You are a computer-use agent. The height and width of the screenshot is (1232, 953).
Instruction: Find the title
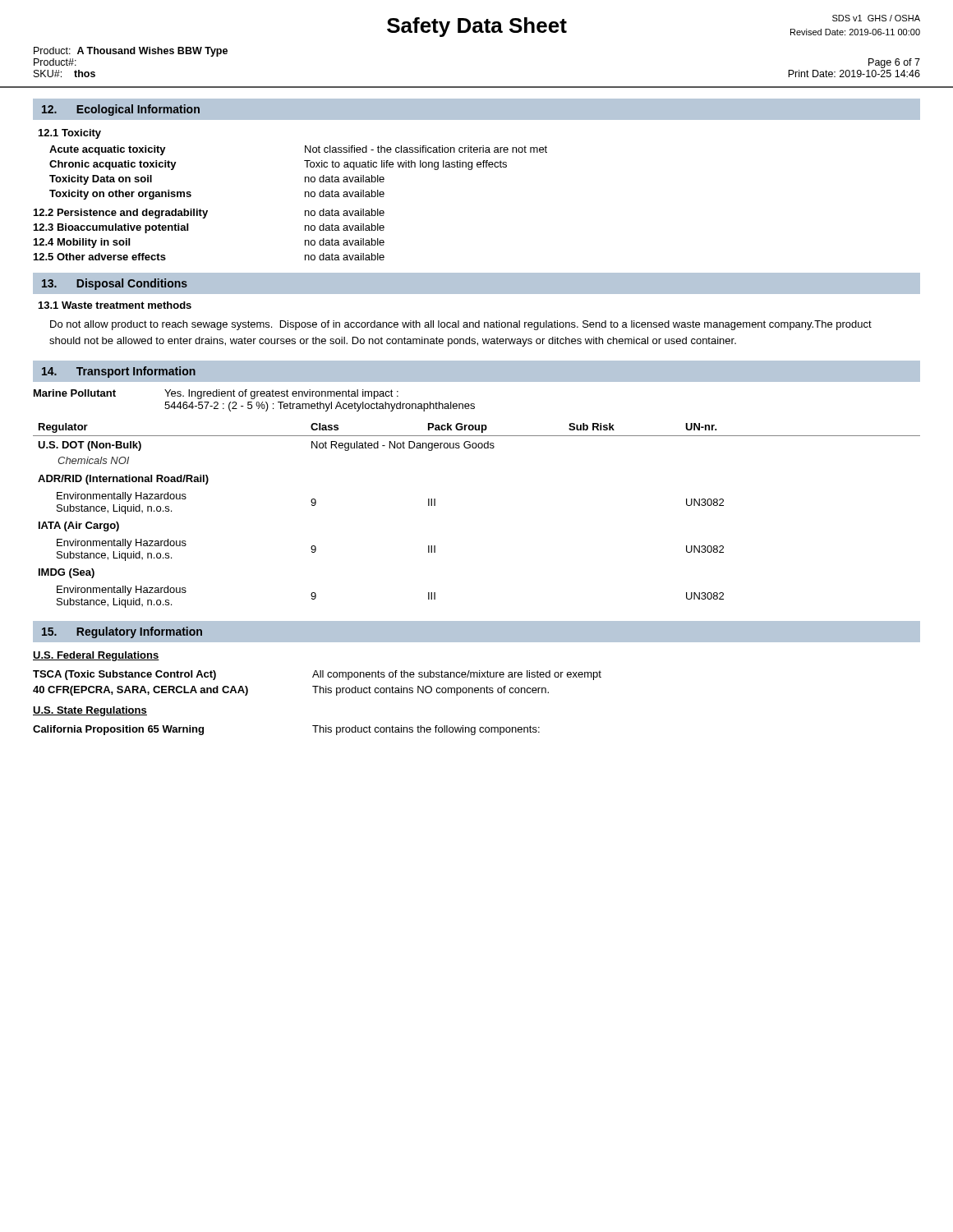(476, 26)
